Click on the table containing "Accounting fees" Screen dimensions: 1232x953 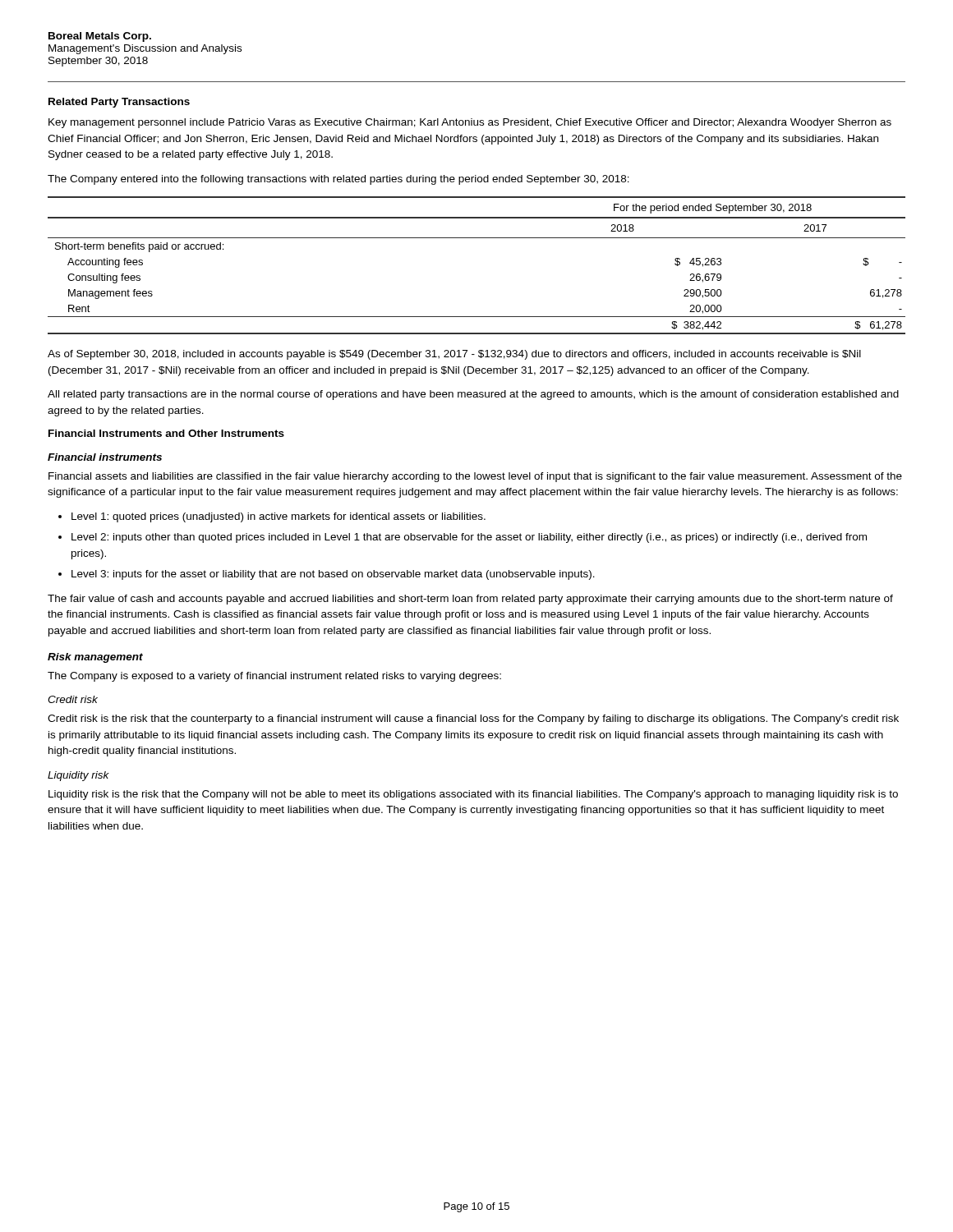476,265
